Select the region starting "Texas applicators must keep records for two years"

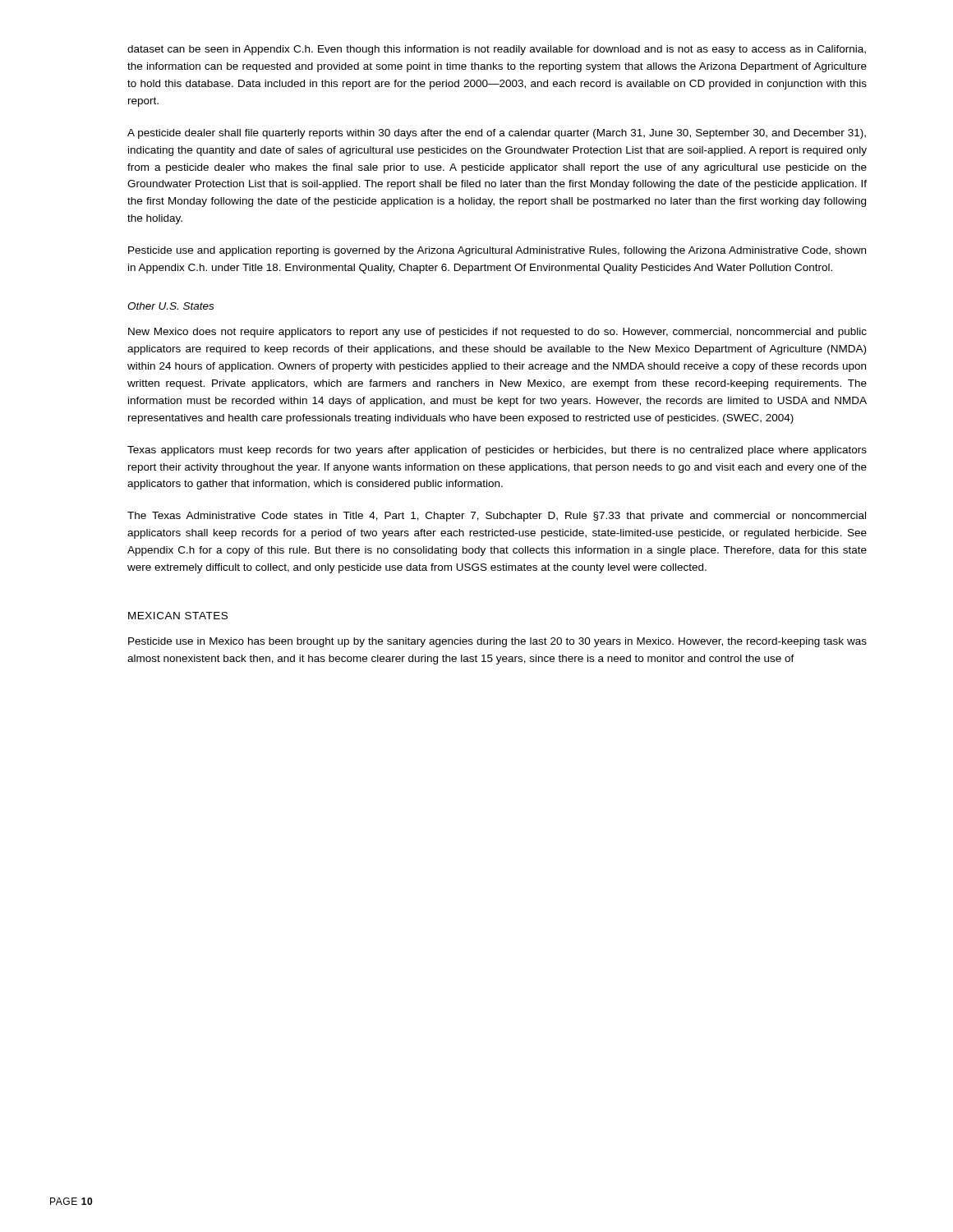[x=497, y=466]
